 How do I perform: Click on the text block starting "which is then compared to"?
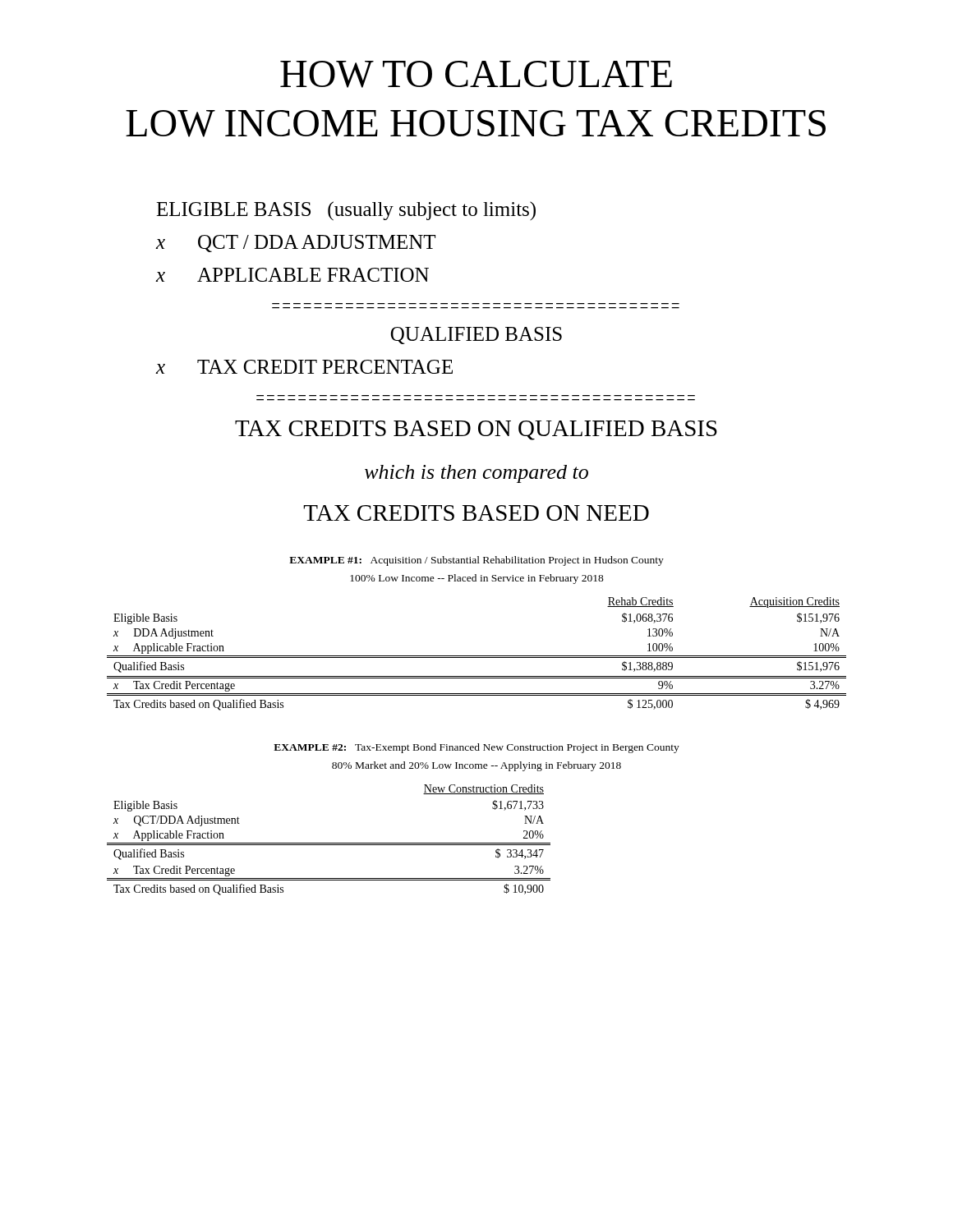476,472
